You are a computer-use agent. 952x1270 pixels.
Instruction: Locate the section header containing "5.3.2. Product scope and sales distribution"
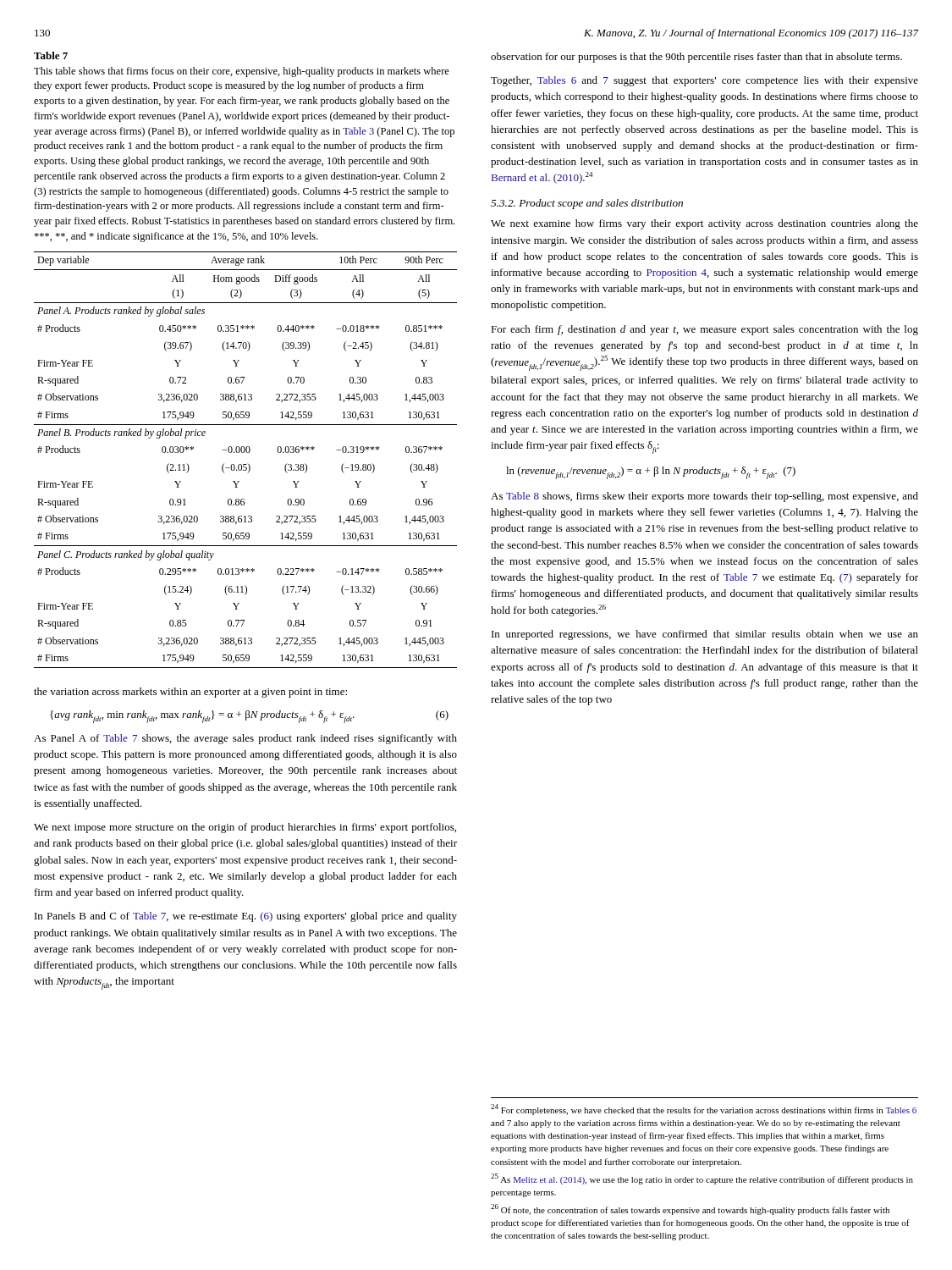(587, 203)
